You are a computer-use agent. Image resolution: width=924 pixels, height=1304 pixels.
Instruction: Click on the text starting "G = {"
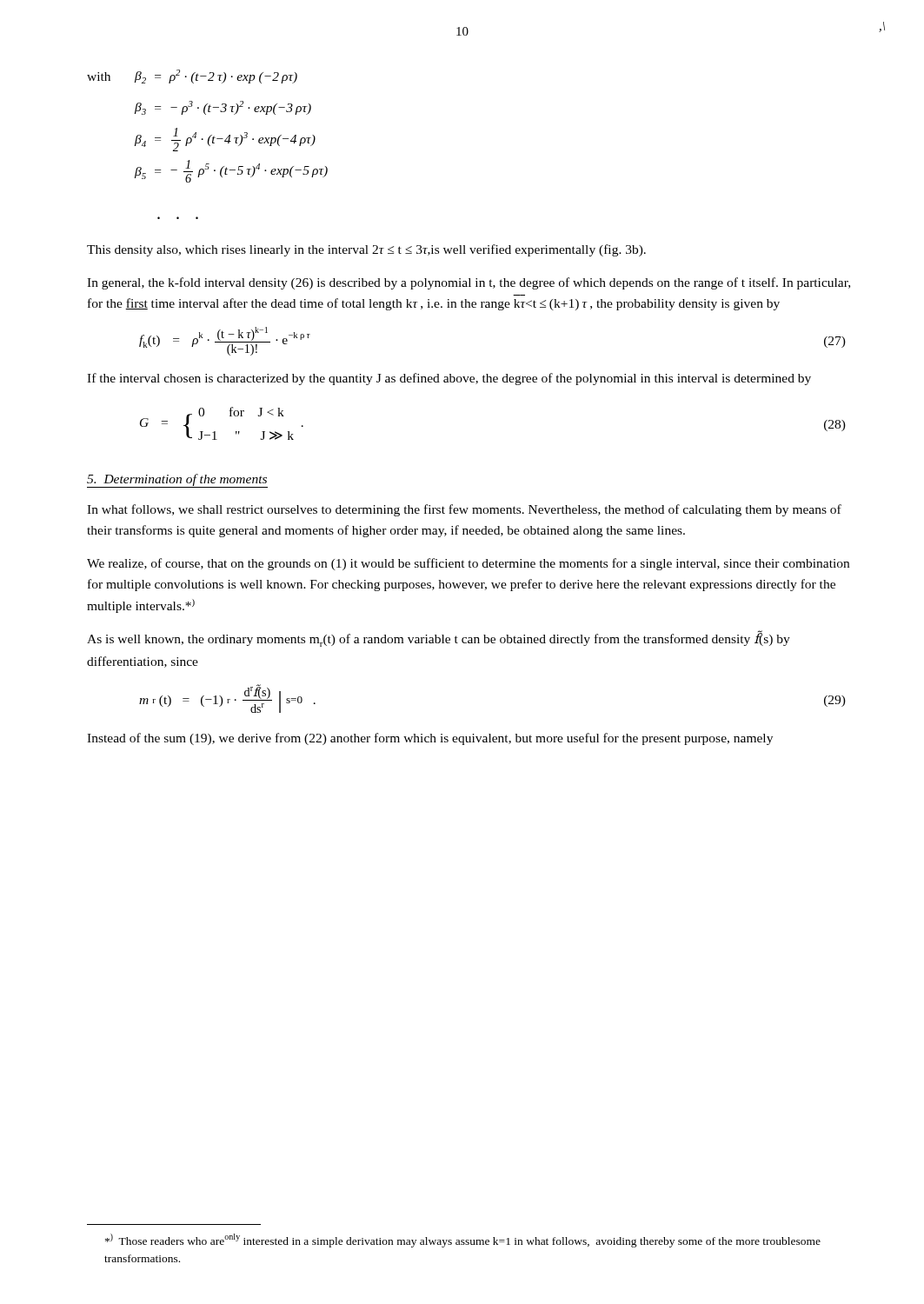pyautogui.click(x=237, y=416)
